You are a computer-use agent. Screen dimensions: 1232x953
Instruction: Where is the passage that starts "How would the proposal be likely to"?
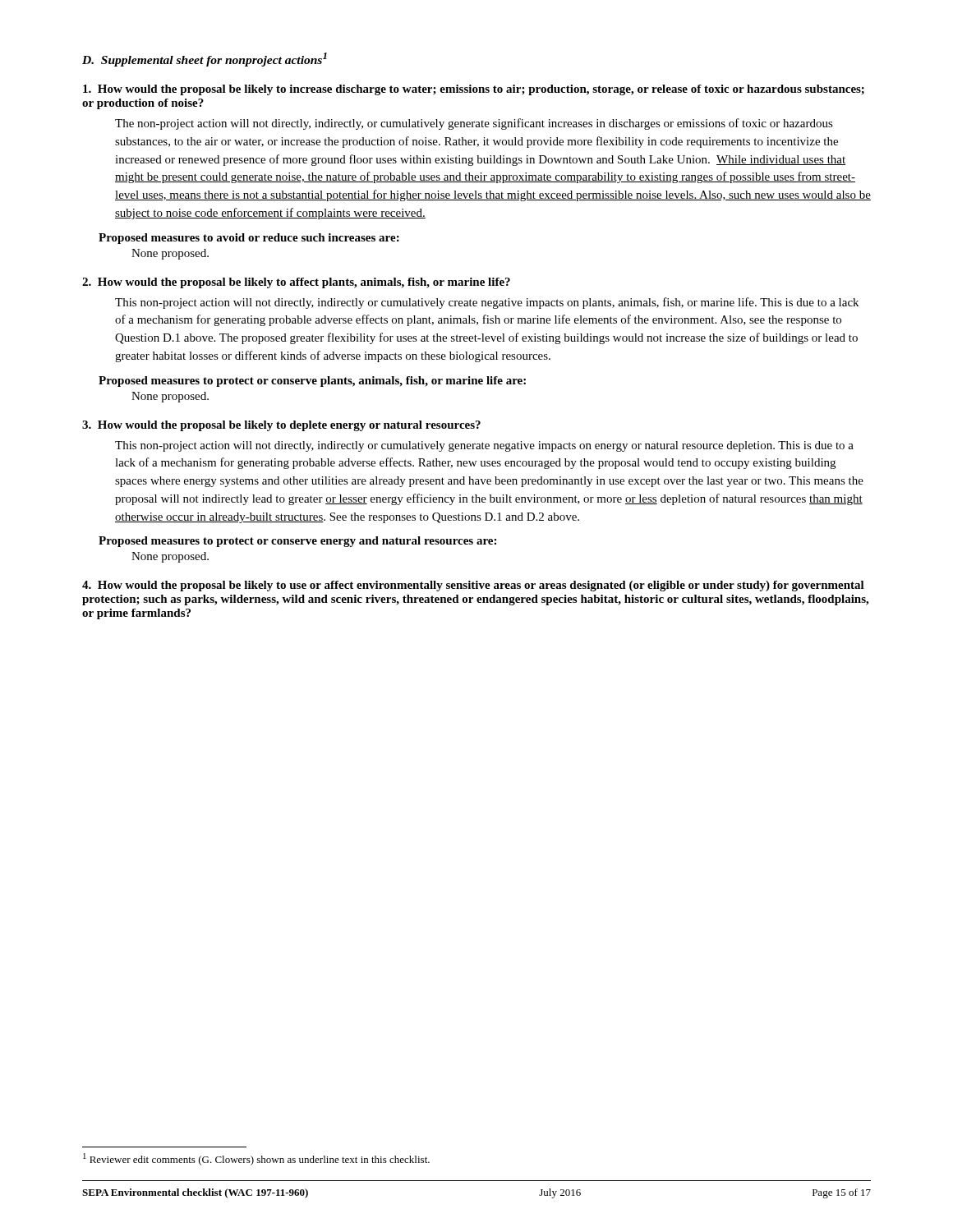(x=476, y=152)
